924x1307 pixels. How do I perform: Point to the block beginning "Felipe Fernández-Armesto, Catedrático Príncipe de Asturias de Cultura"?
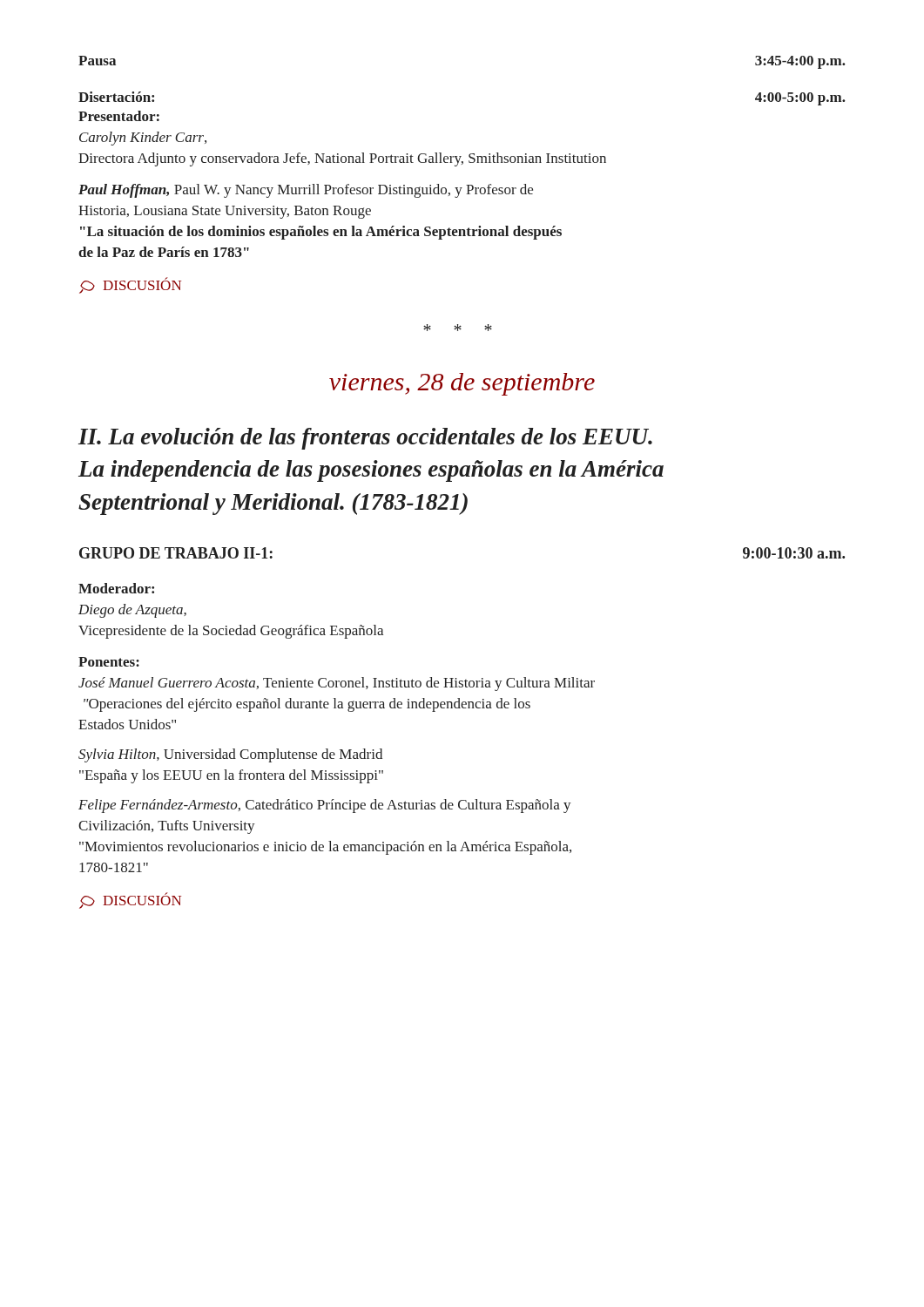click(462, 836)
